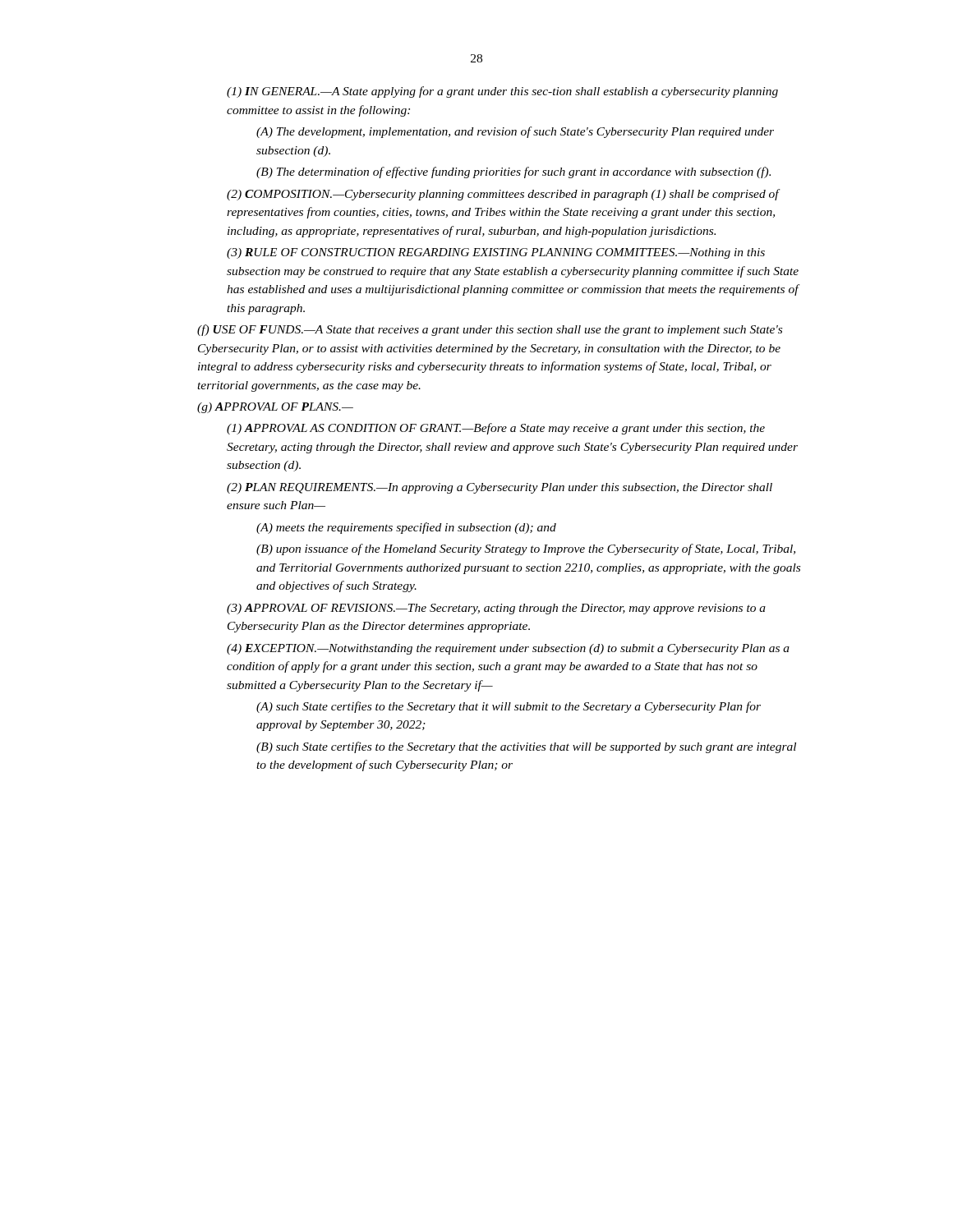Find the text block with the text "(3) APPROVAL OF REVISIONS.—The"
This screenshot has height=1232, width=953.
496,616
